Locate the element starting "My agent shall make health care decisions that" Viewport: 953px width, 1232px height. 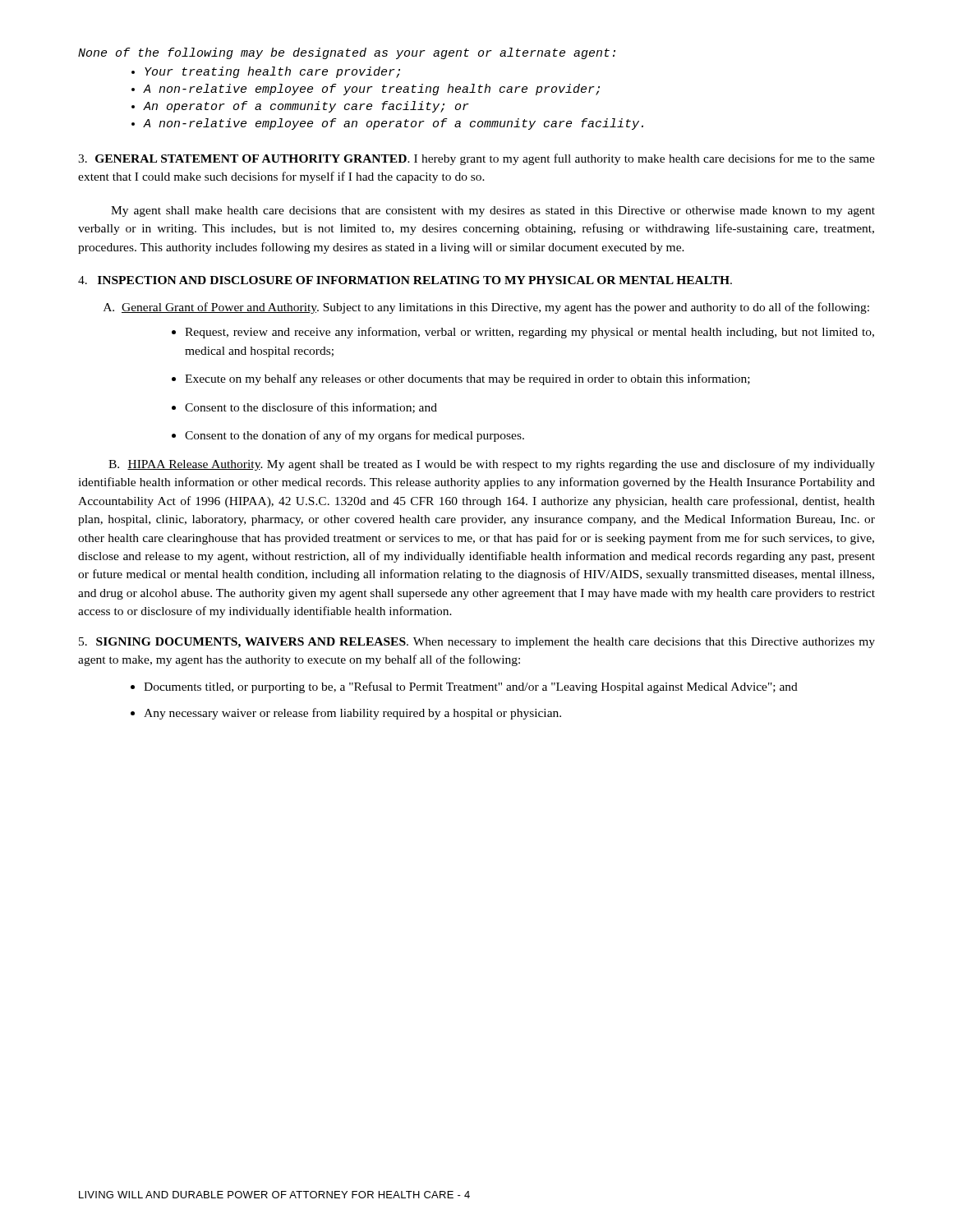[x=476, y=228]
